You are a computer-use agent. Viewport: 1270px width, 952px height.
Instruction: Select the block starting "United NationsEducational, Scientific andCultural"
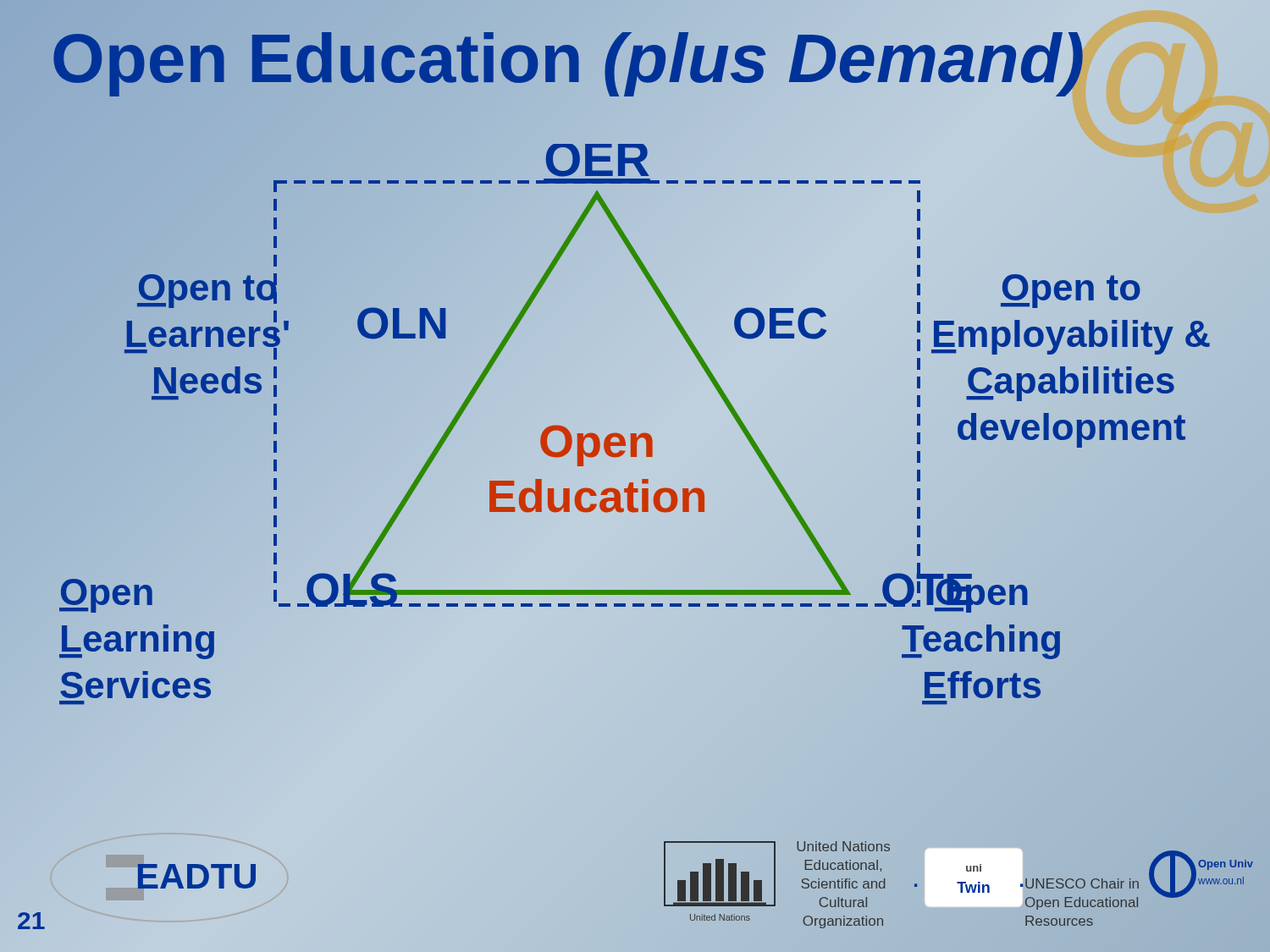click(843, 884)
